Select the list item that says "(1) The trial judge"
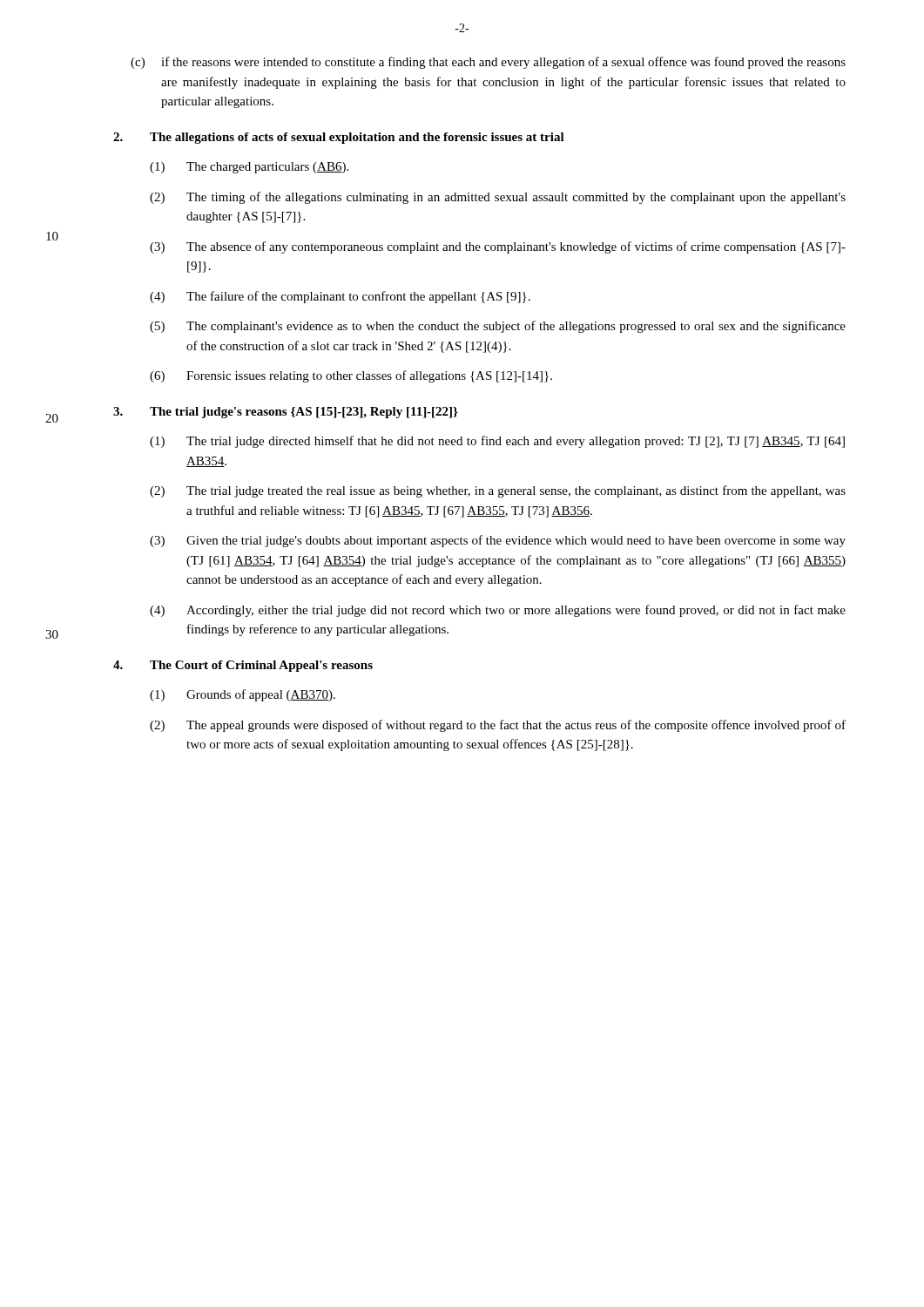This screenshot has height=1307, width=924. point(498,451)
